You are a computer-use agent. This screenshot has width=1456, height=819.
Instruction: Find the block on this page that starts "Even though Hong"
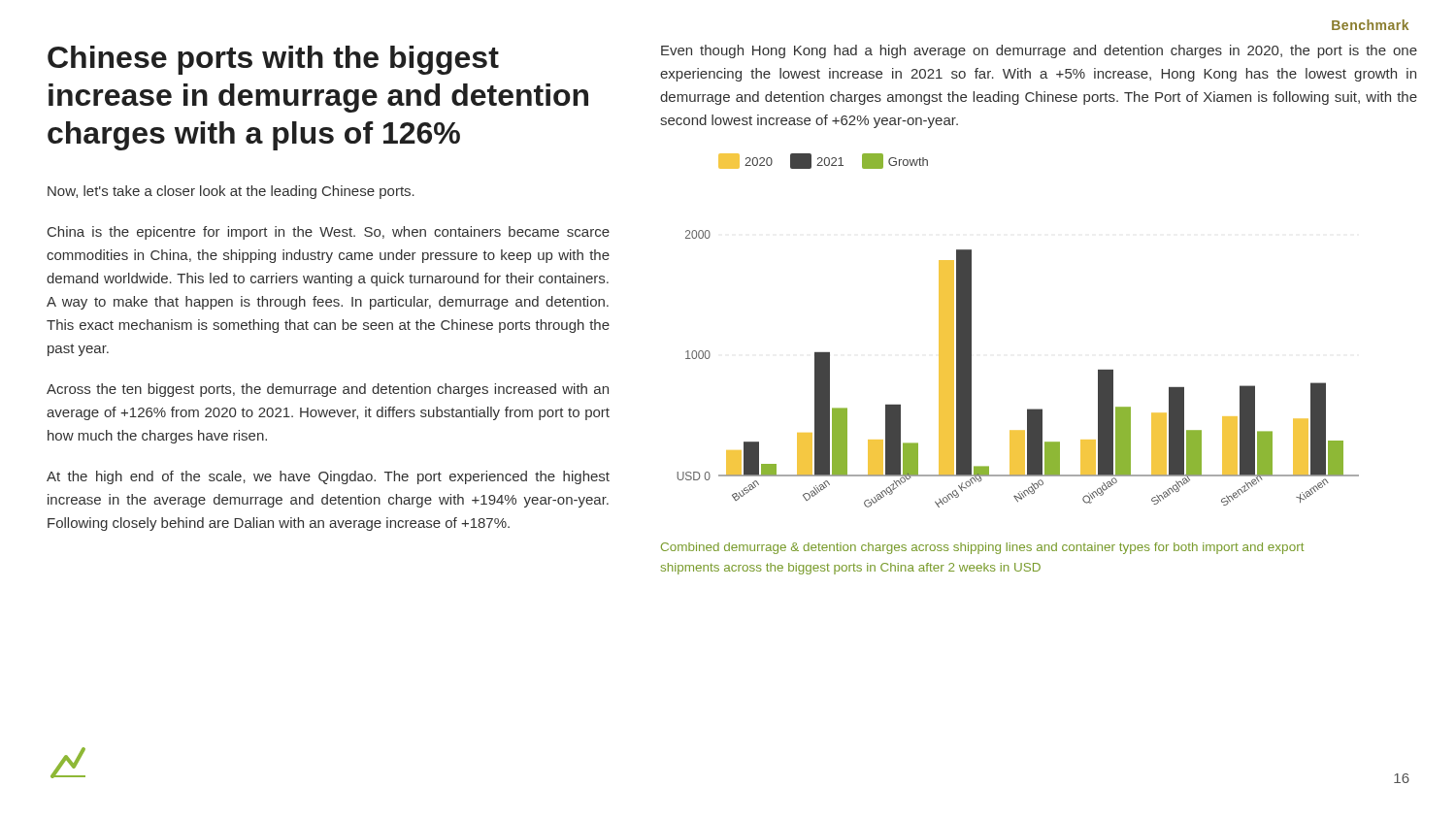coord(1039,85)
